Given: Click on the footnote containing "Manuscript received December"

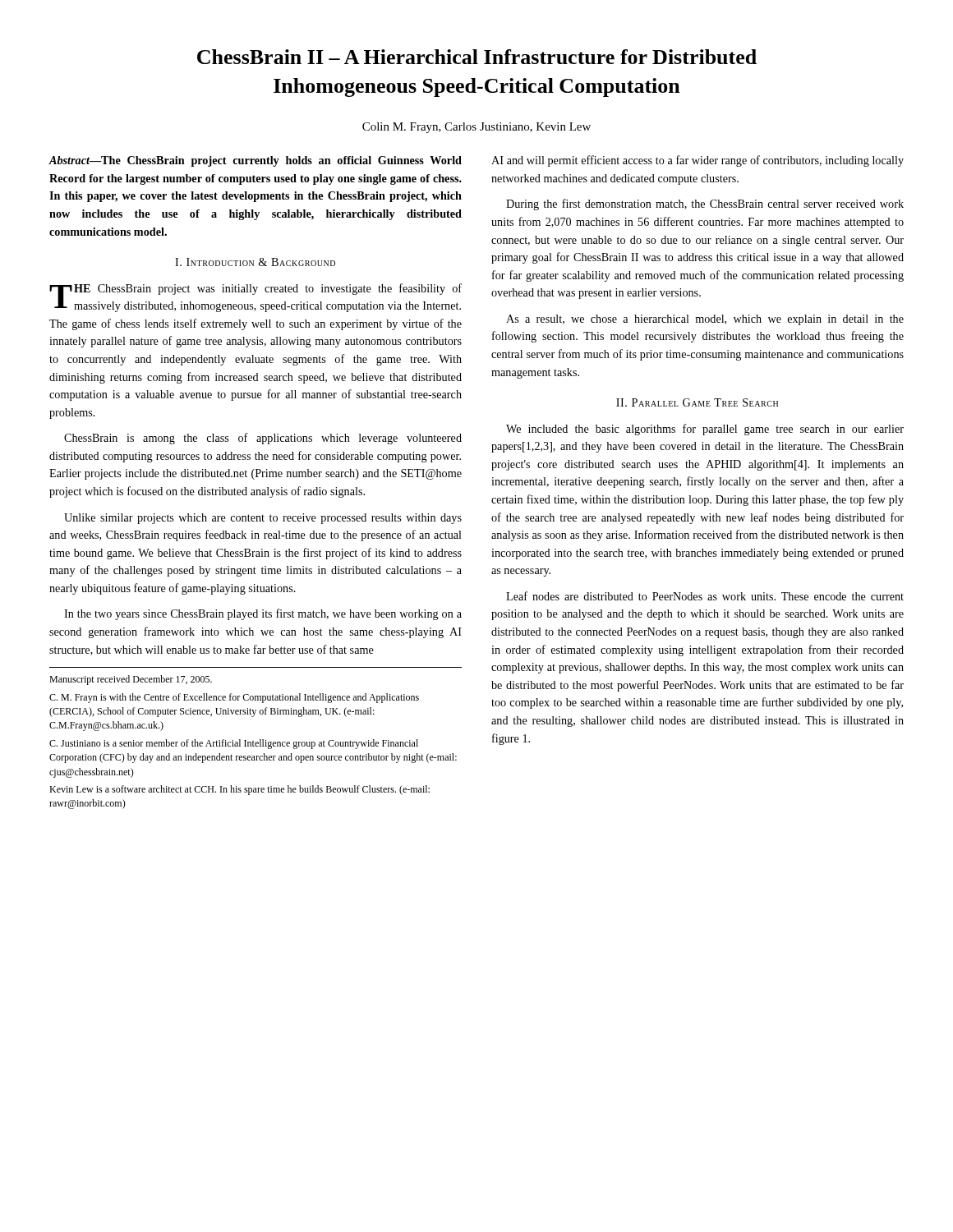Looking at the screenshot, I should point(255,742).
